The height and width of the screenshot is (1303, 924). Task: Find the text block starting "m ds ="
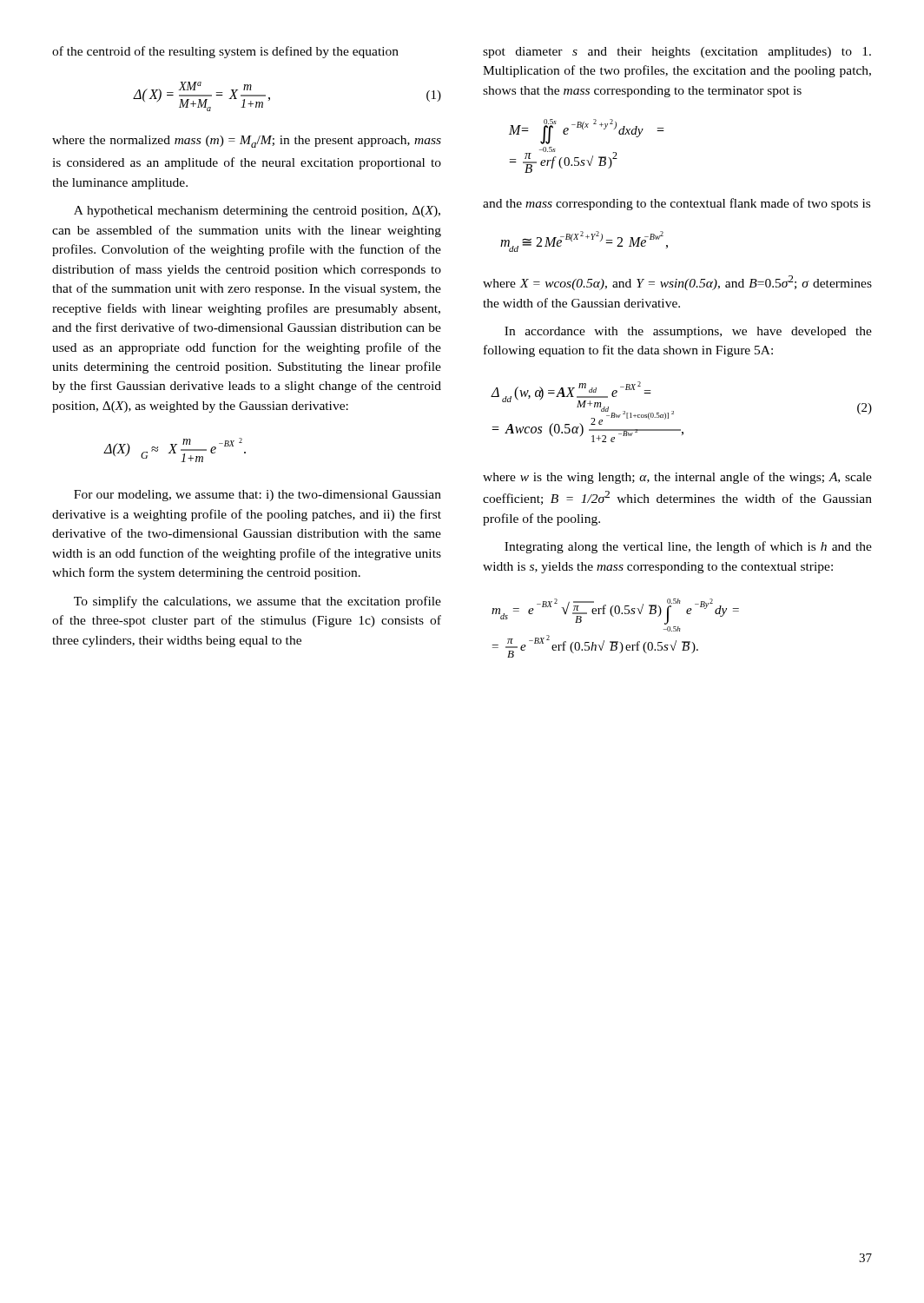(677, 628)
